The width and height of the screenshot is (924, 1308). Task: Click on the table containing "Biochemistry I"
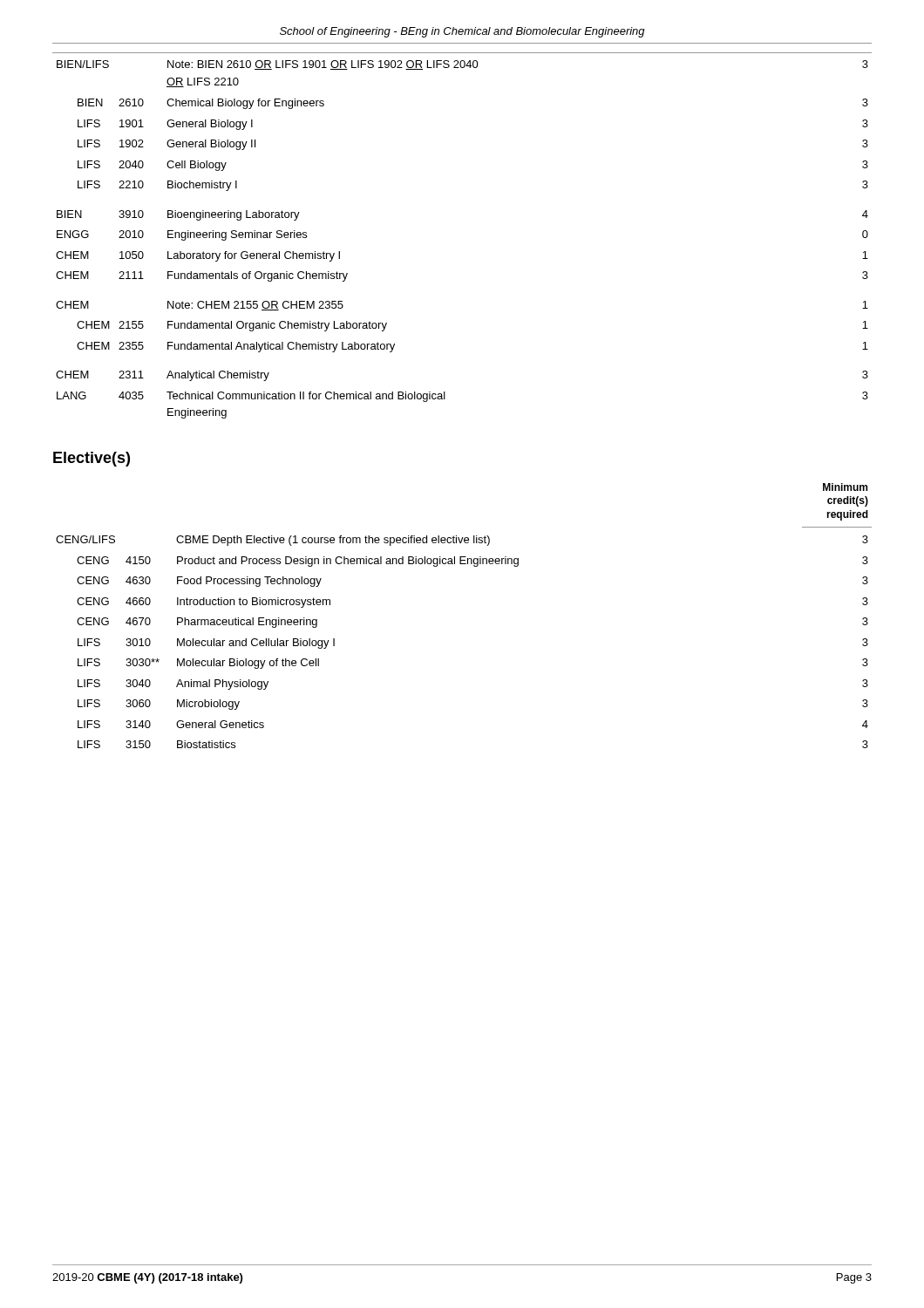pos(462,237)
